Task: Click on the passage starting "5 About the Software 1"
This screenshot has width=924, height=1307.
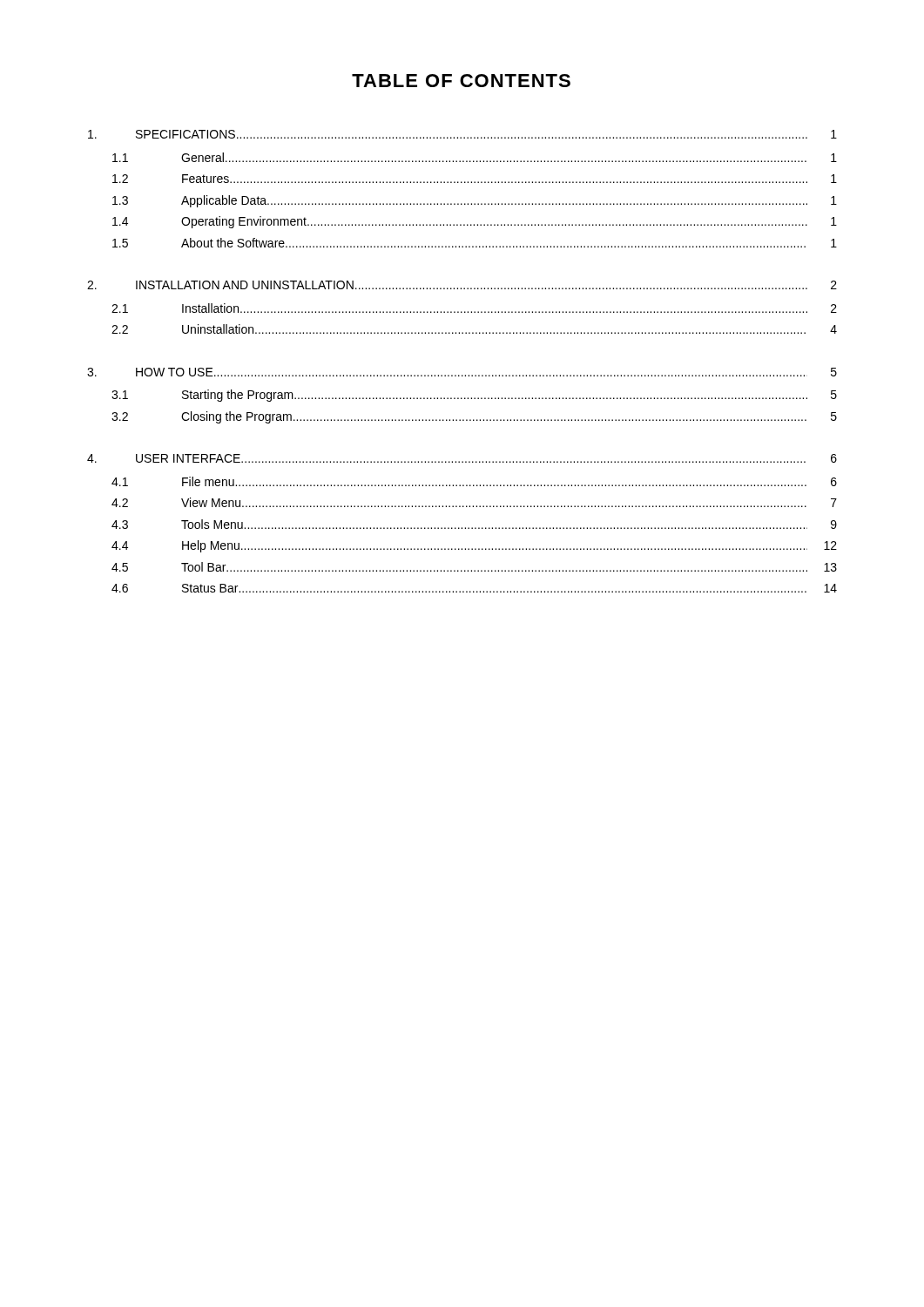Action: pyautogui.click(x=462, y=243)
